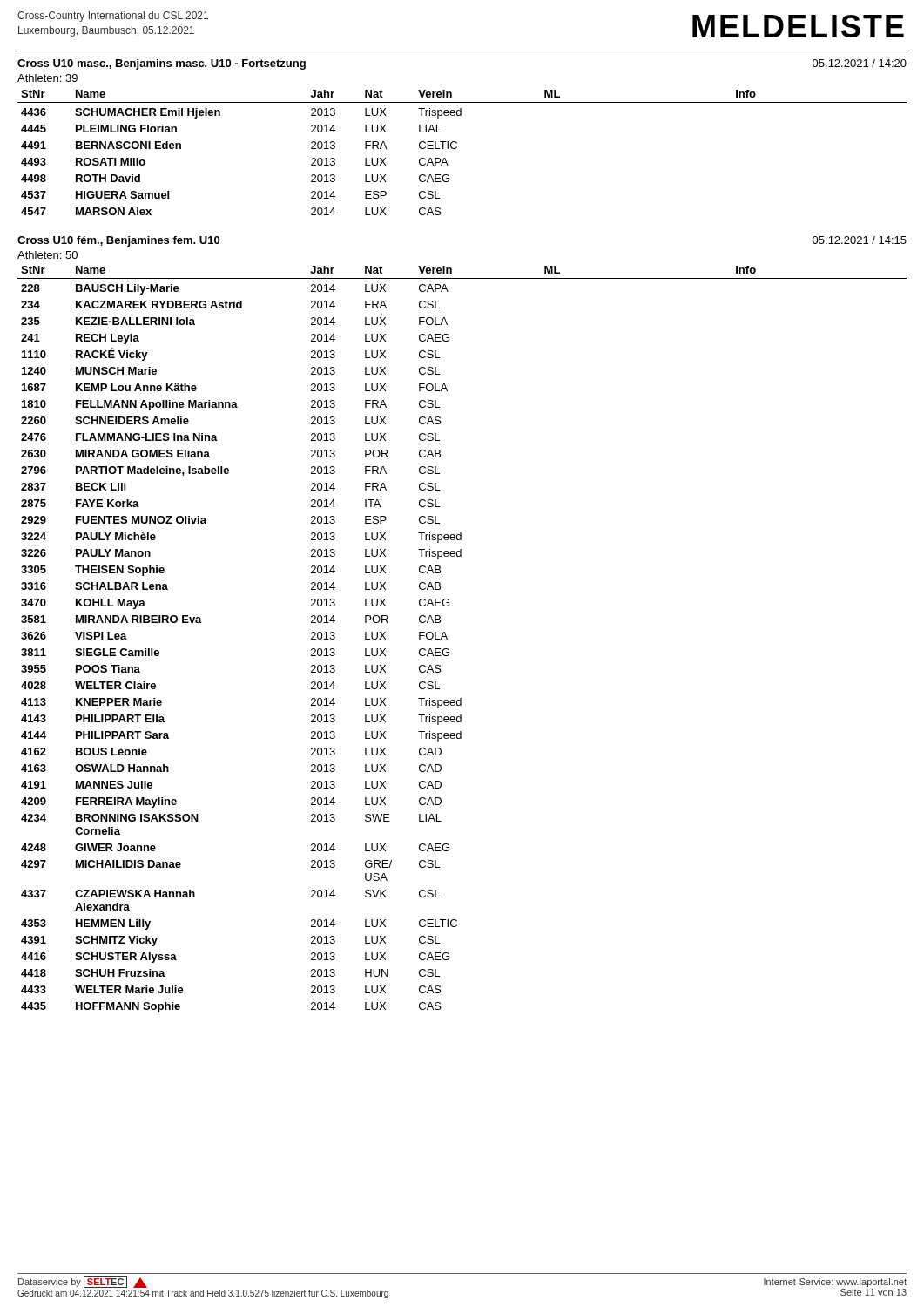Locate the title
The width and height of the screenshot is (924, 1307).
[x=799, y=27]
